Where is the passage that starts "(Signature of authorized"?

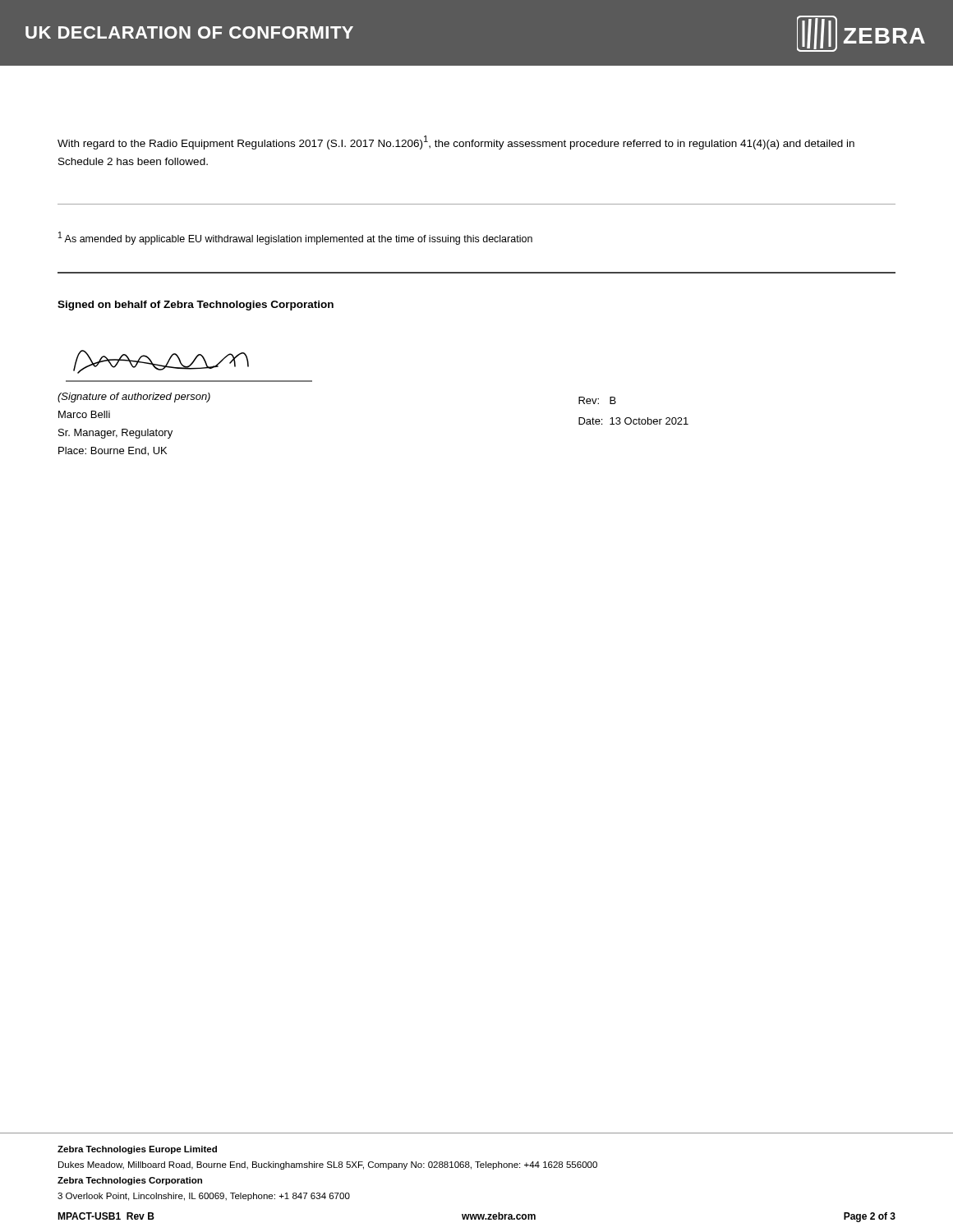click(x=134, y=424)
